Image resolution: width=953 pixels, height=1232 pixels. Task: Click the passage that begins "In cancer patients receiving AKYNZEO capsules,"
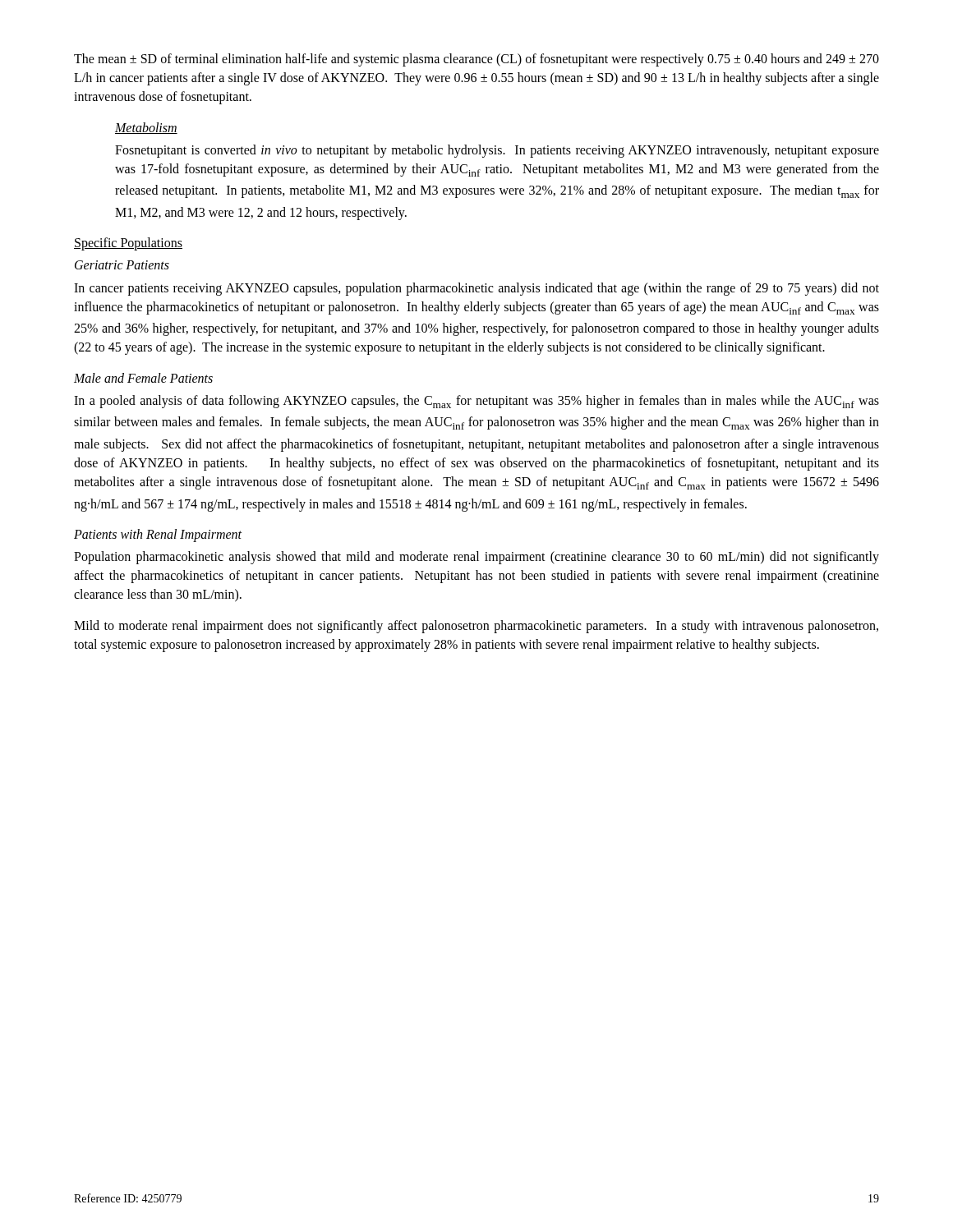click(x=476, y=317)
